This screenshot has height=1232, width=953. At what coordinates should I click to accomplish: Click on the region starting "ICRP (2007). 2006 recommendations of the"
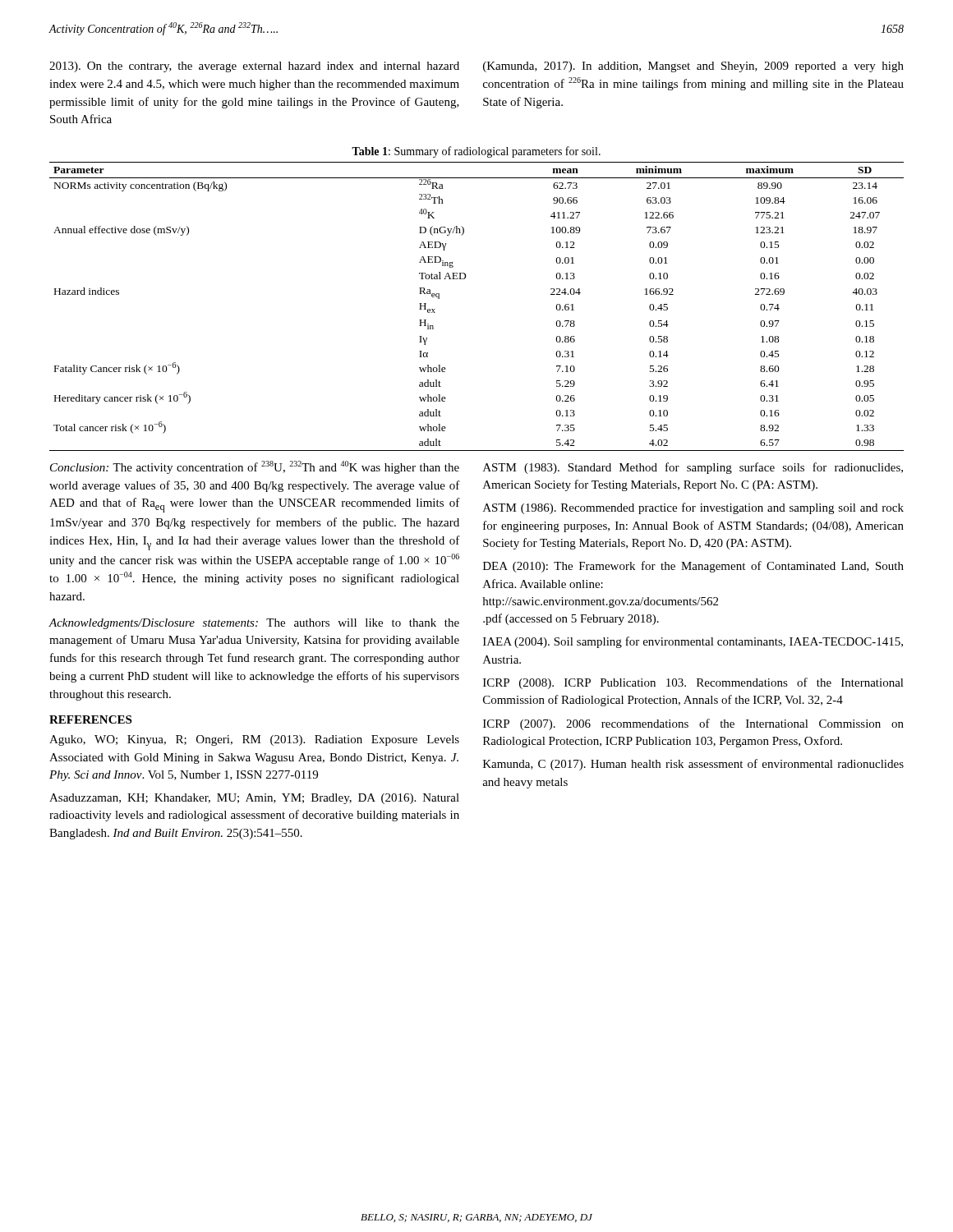[x=693, y=732]
